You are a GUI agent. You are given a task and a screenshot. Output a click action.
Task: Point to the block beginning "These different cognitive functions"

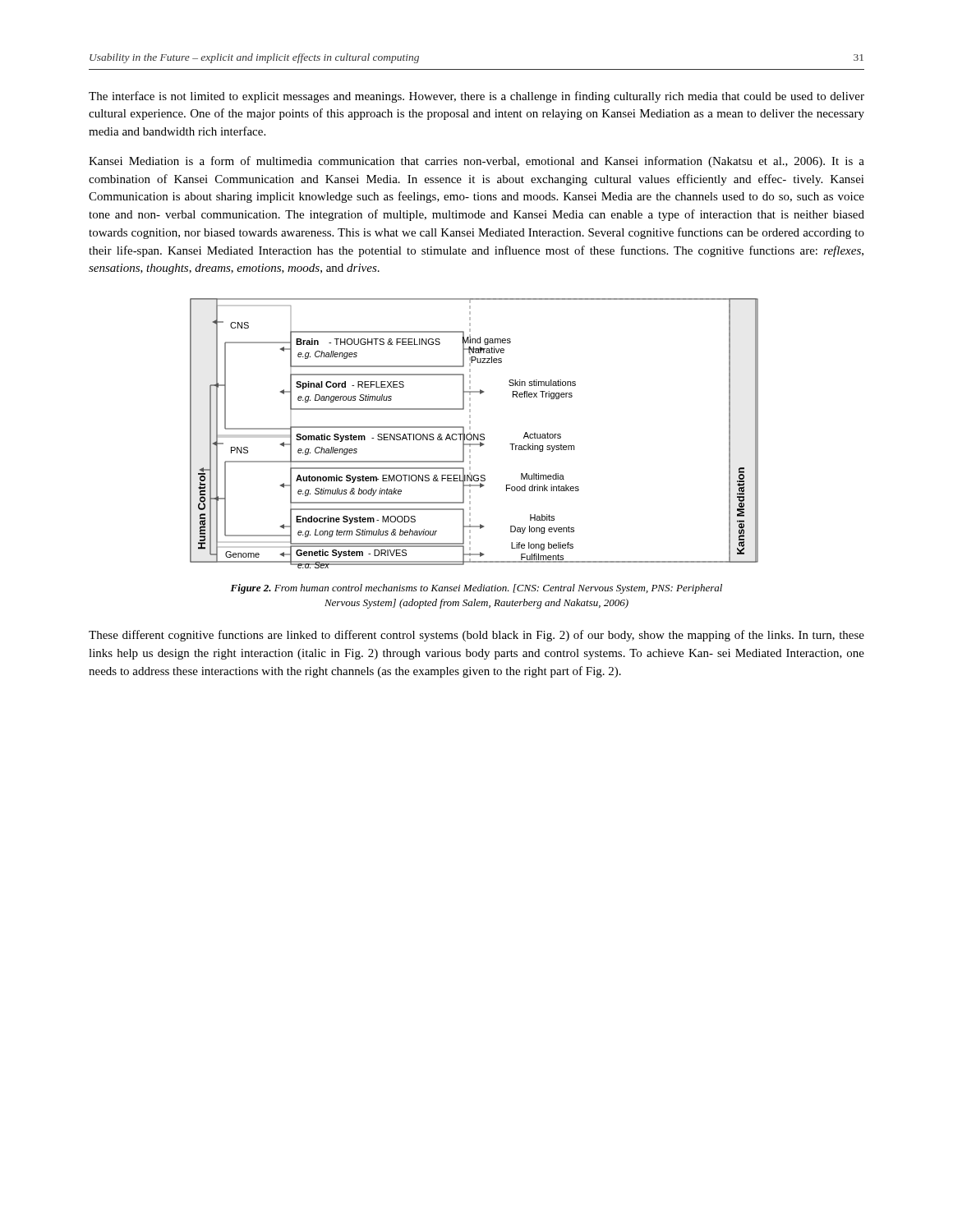pyautogui.click(x=476, y=653)
